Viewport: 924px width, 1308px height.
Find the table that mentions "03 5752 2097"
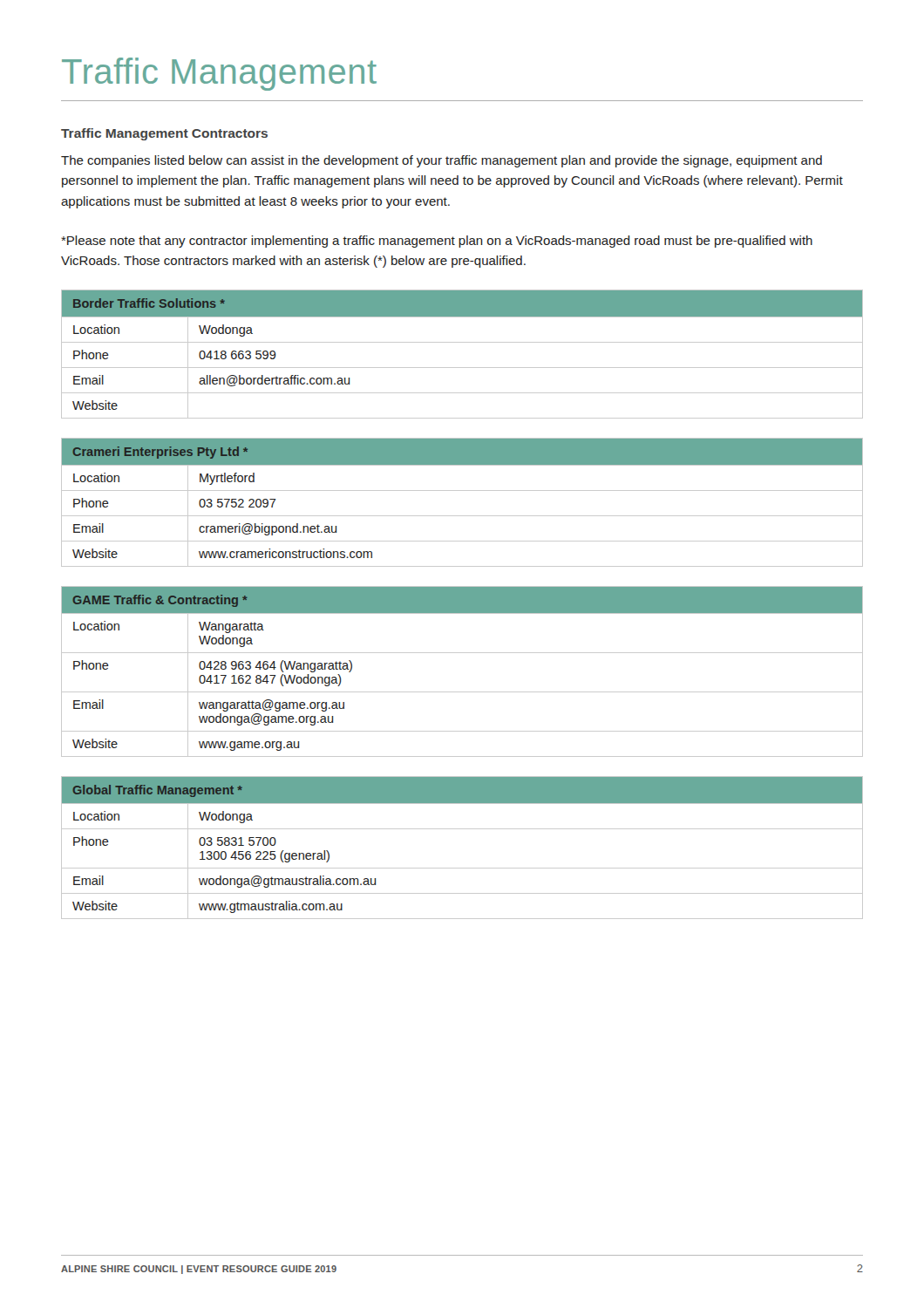462,502
